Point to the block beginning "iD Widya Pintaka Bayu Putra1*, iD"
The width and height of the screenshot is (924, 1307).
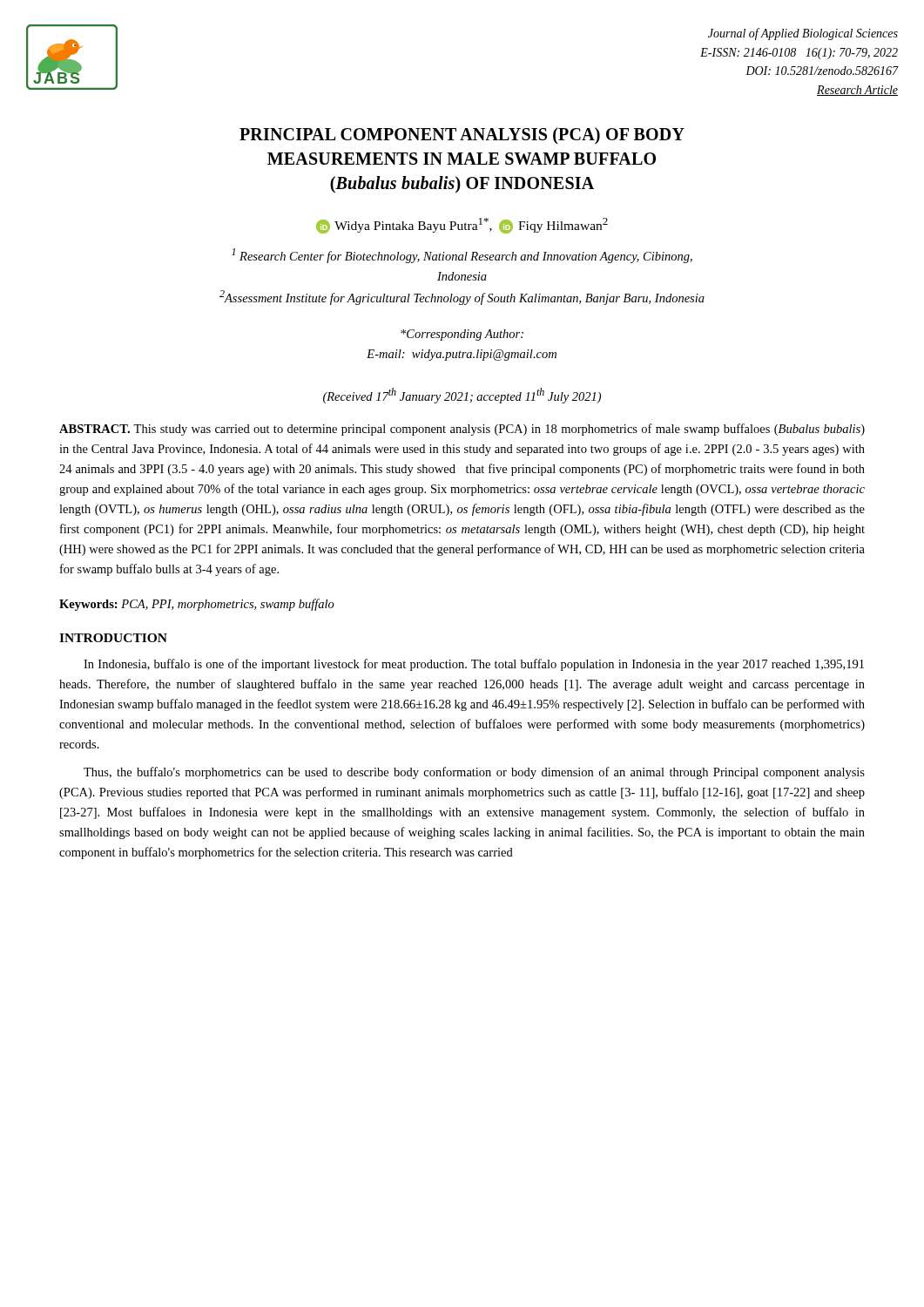[x=462, y=224]
